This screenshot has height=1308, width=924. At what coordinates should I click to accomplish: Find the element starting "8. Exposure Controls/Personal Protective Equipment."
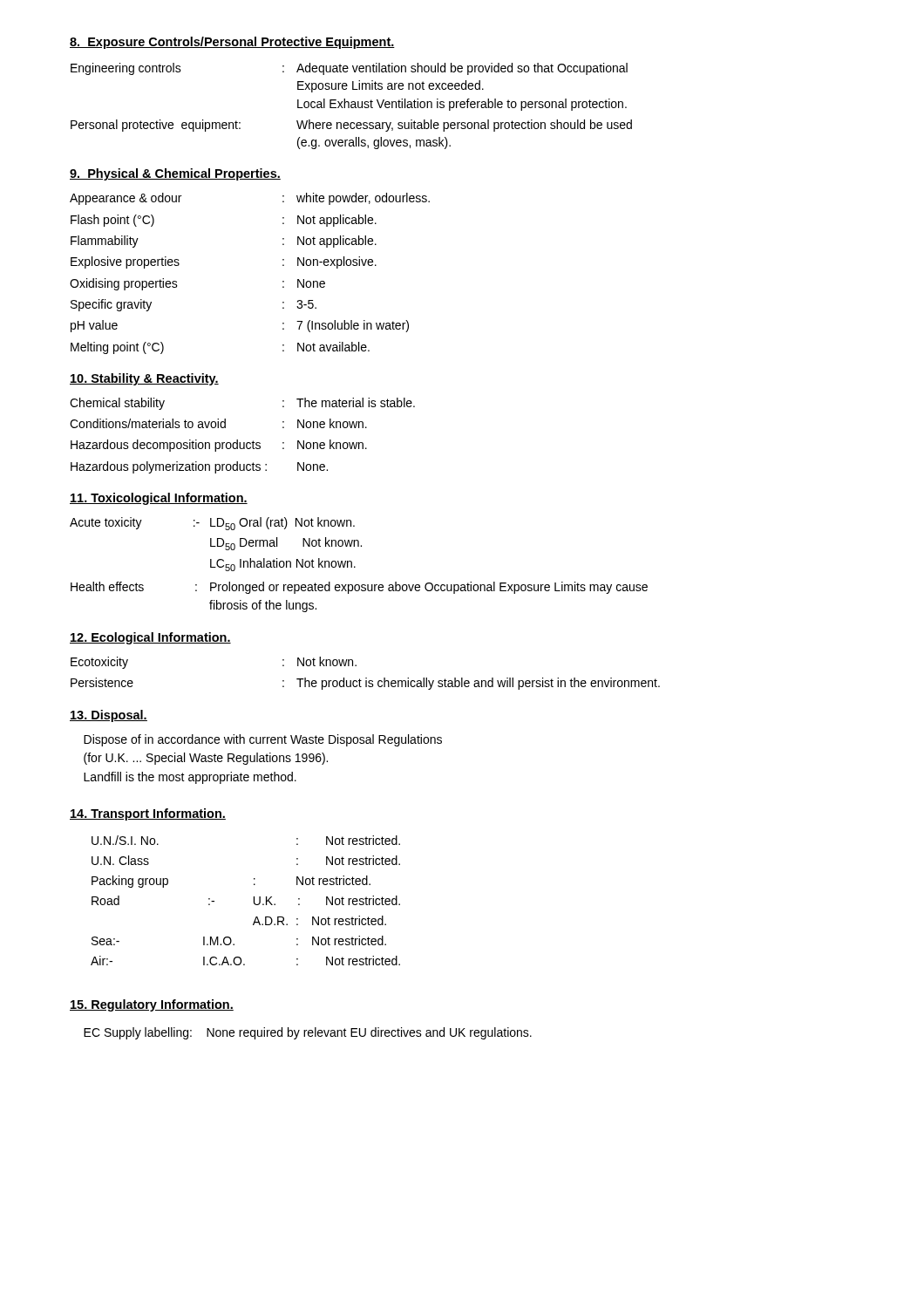point(232,42)
